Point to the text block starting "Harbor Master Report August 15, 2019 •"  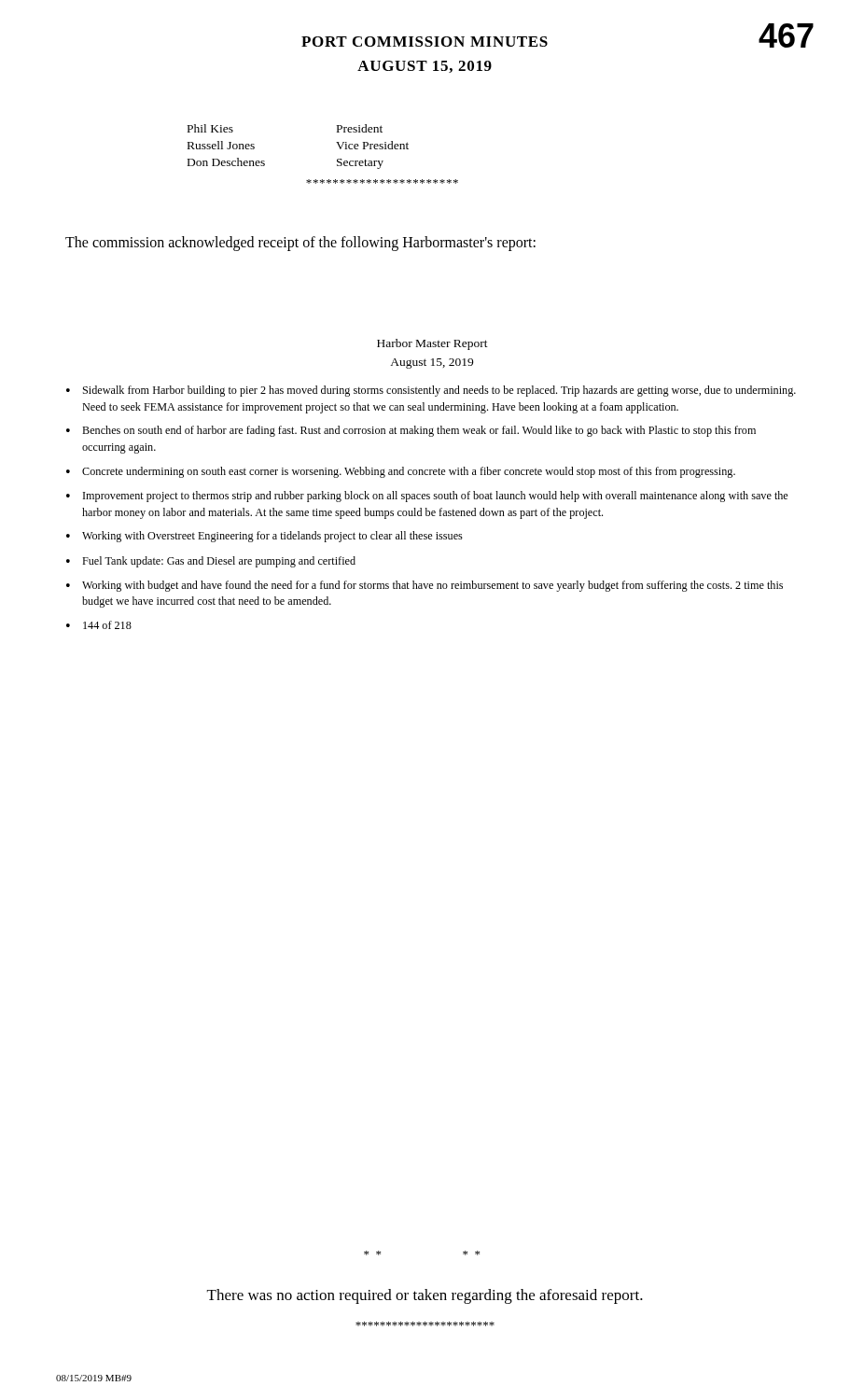(432, 485)
